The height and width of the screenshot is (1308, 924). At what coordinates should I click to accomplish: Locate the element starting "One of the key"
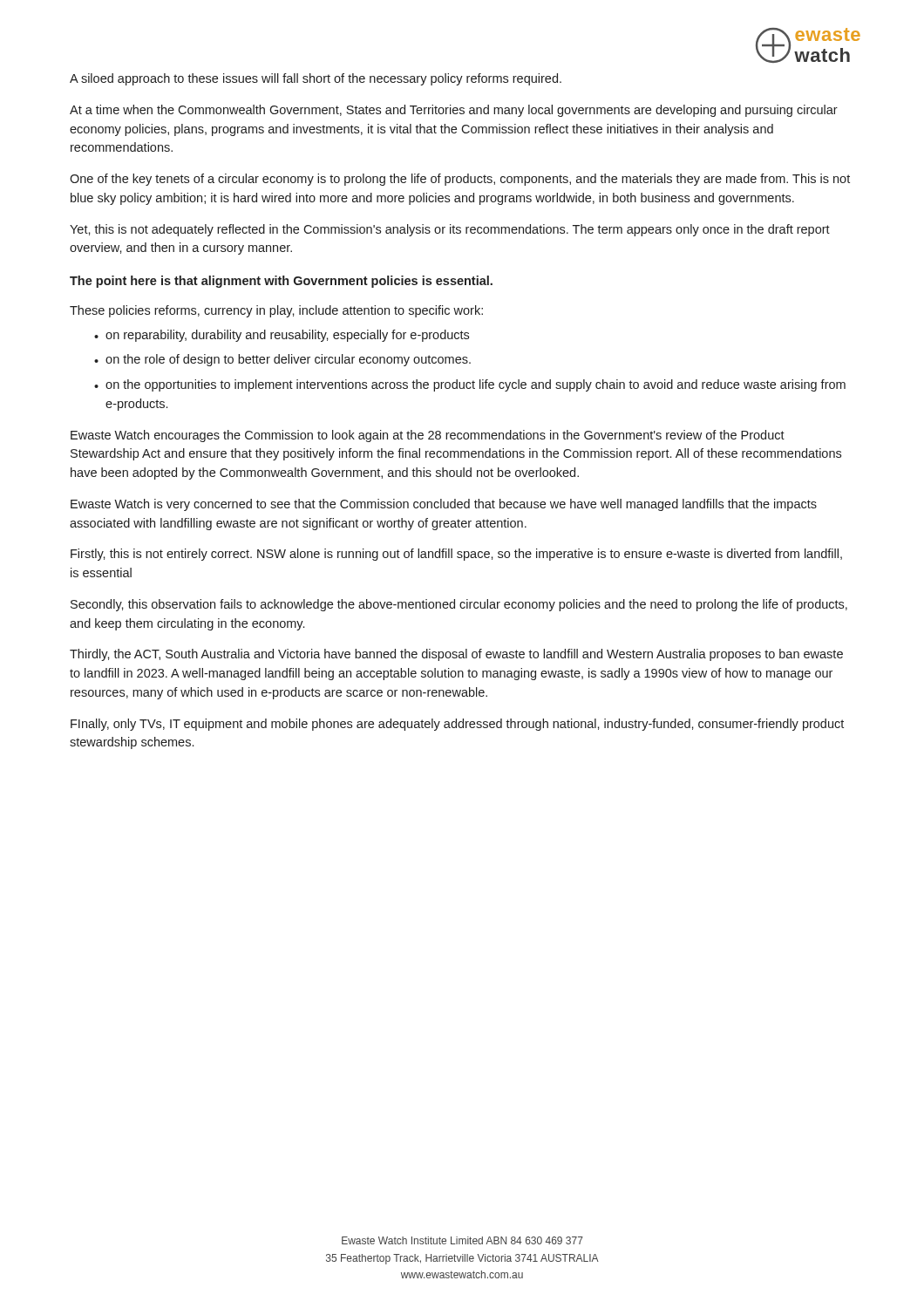coord(460,188)
